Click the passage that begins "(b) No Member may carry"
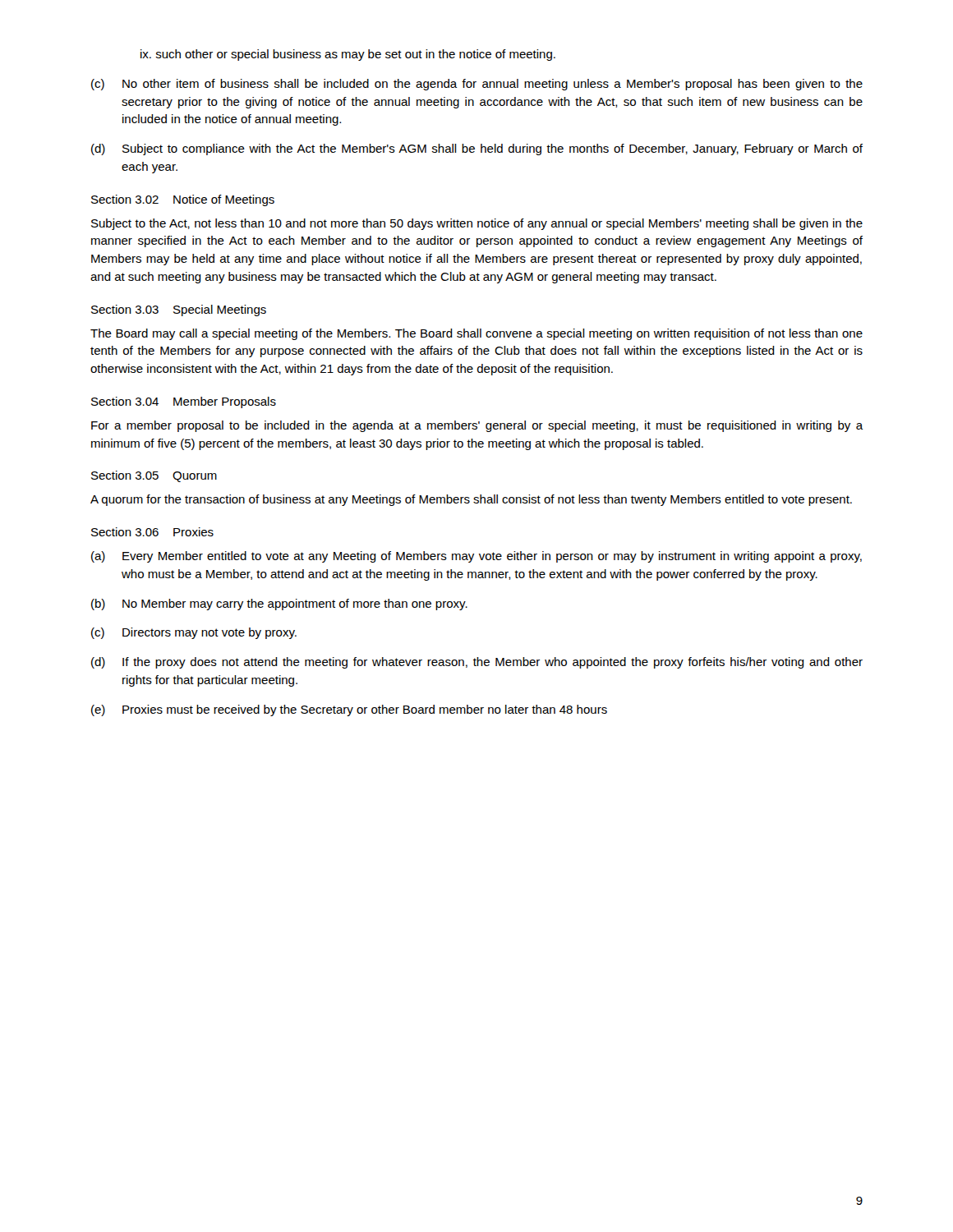The image size is (953, 1232). pyautogui.click(x=476, y=603)
